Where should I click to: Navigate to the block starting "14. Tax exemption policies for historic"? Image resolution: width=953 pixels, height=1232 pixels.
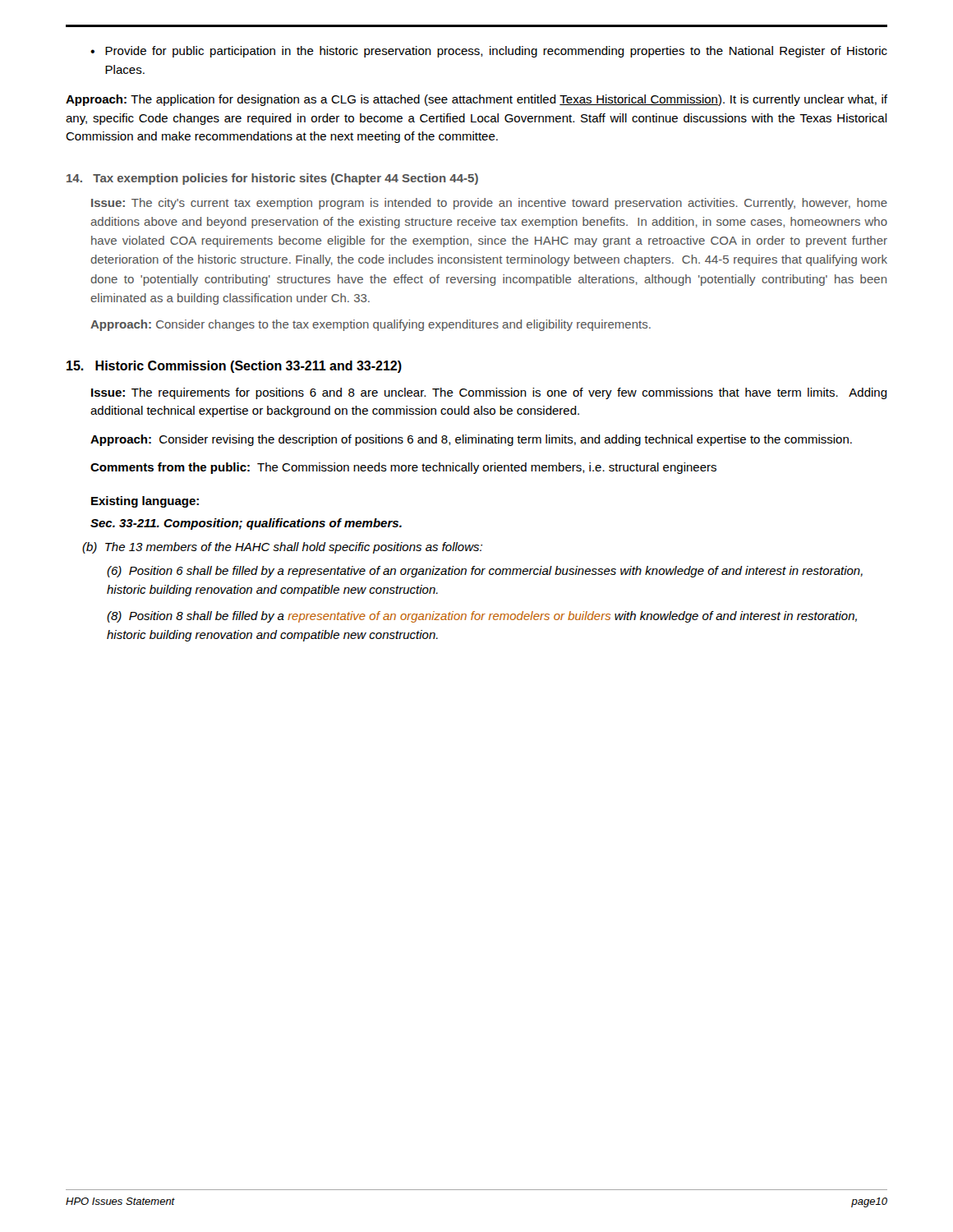(272, 177)
